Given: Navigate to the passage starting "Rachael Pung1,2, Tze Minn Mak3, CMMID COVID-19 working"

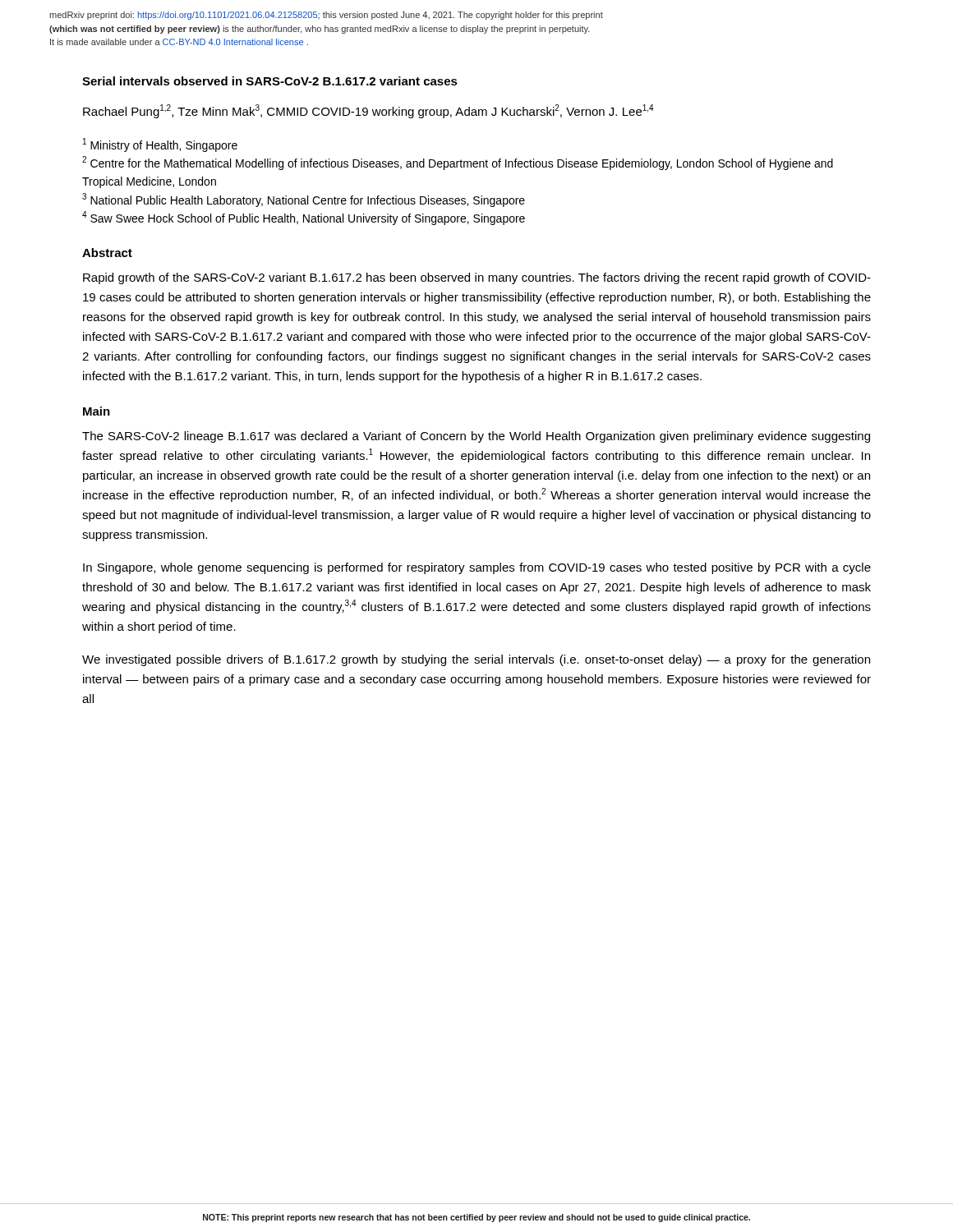Looking at the screenshot, I should pos(368,111).
